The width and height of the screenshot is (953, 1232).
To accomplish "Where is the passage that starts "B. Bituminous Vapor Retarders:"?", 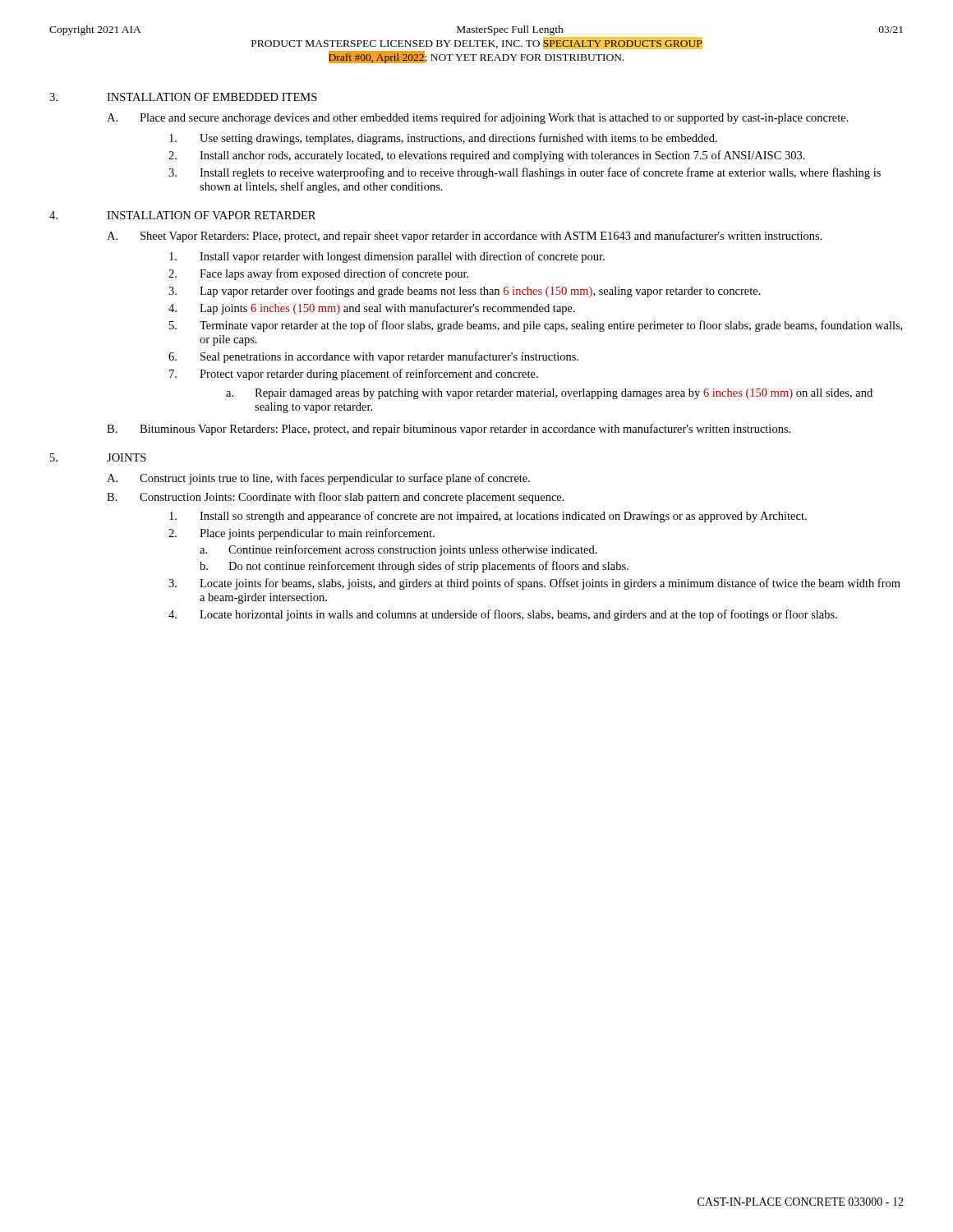I will (x=505, y=429).
